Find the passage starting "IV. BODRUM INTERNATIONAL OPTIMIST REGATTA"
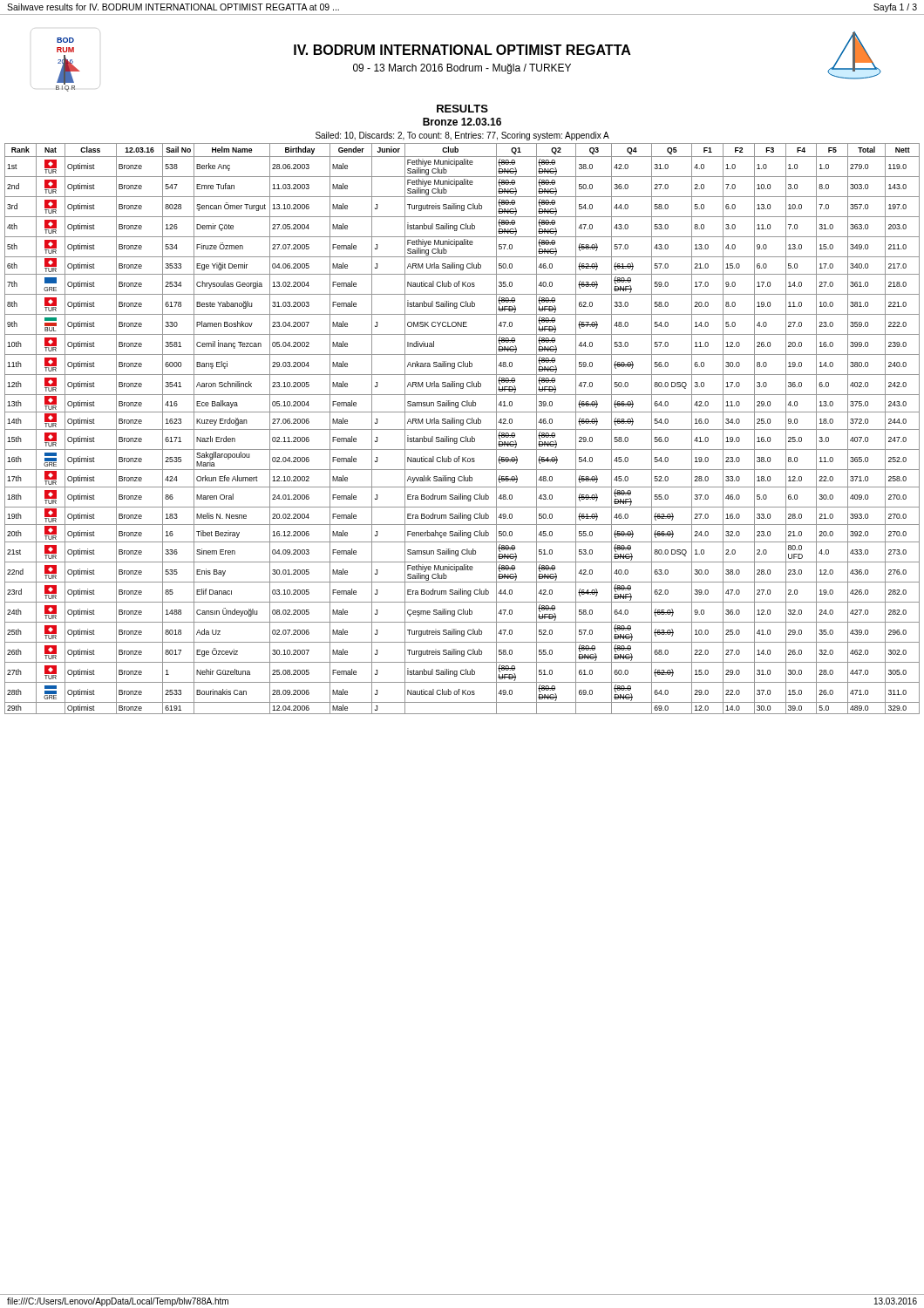 click(x=462, y=50)
